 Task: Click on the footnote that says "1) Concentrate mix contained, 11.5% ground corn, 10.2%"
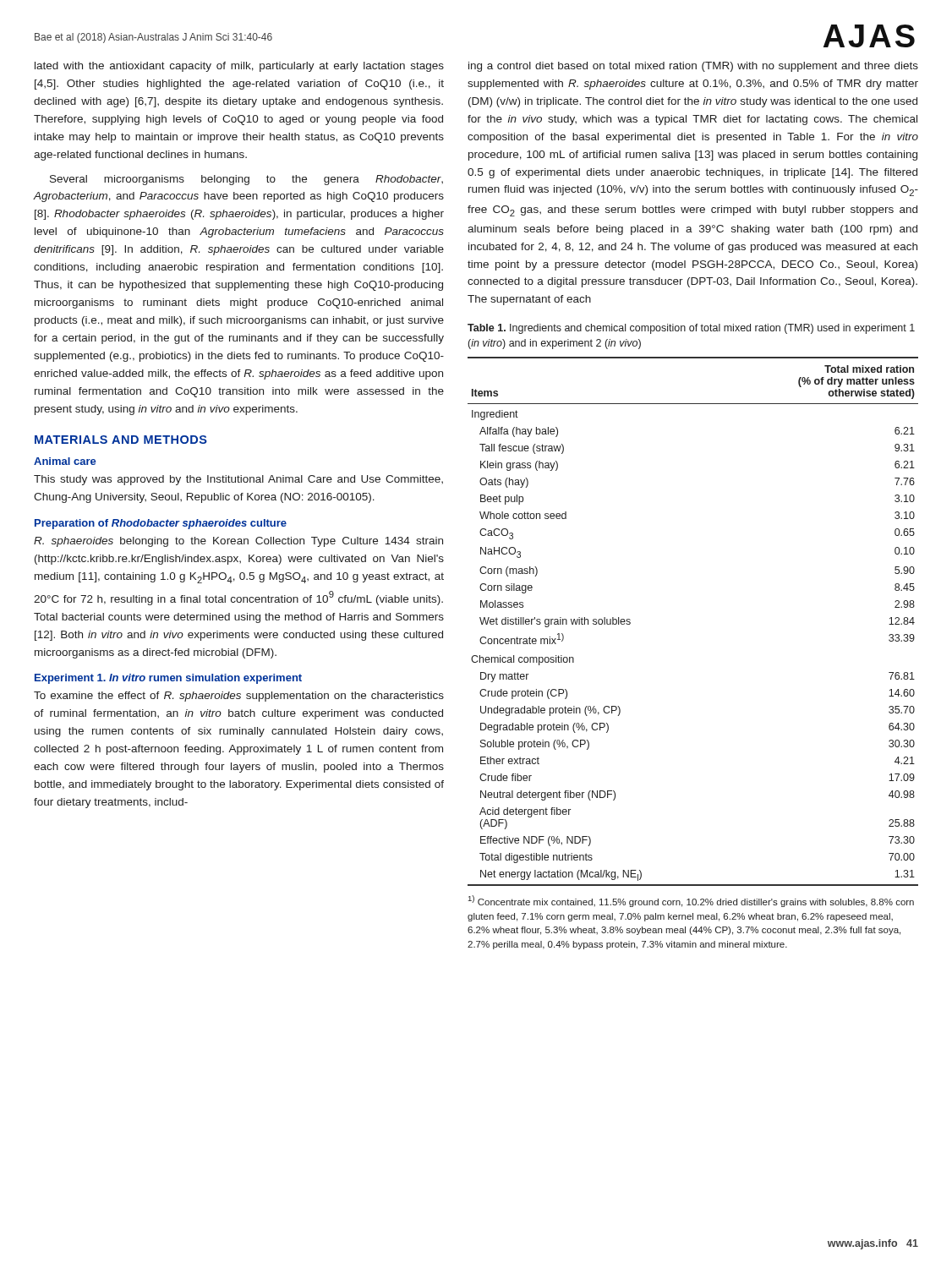pyautogui.click(x=691, y=922)
